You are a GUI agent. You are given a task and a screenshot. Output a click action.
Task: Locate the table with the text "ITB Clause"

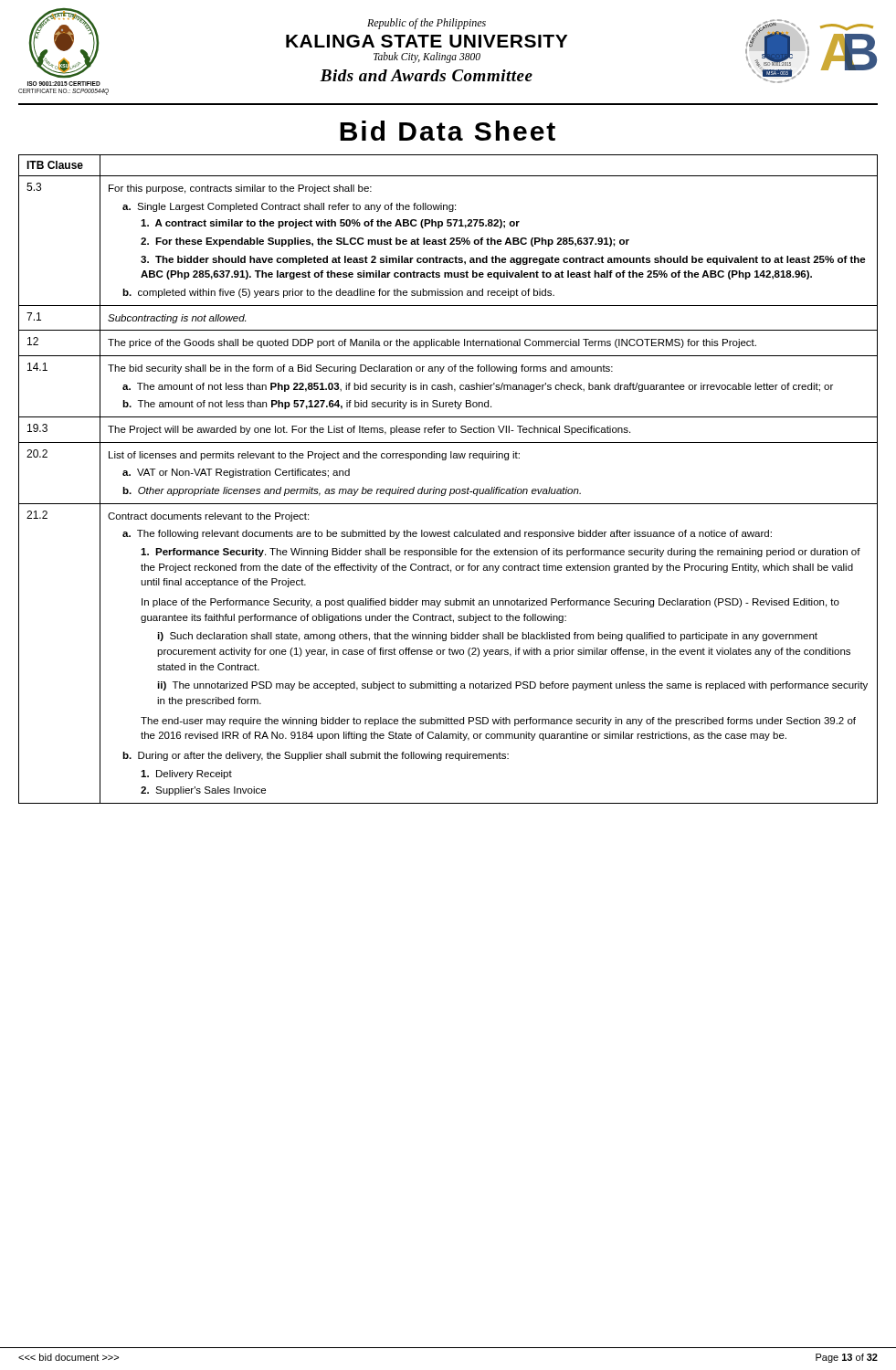(448, 479)
